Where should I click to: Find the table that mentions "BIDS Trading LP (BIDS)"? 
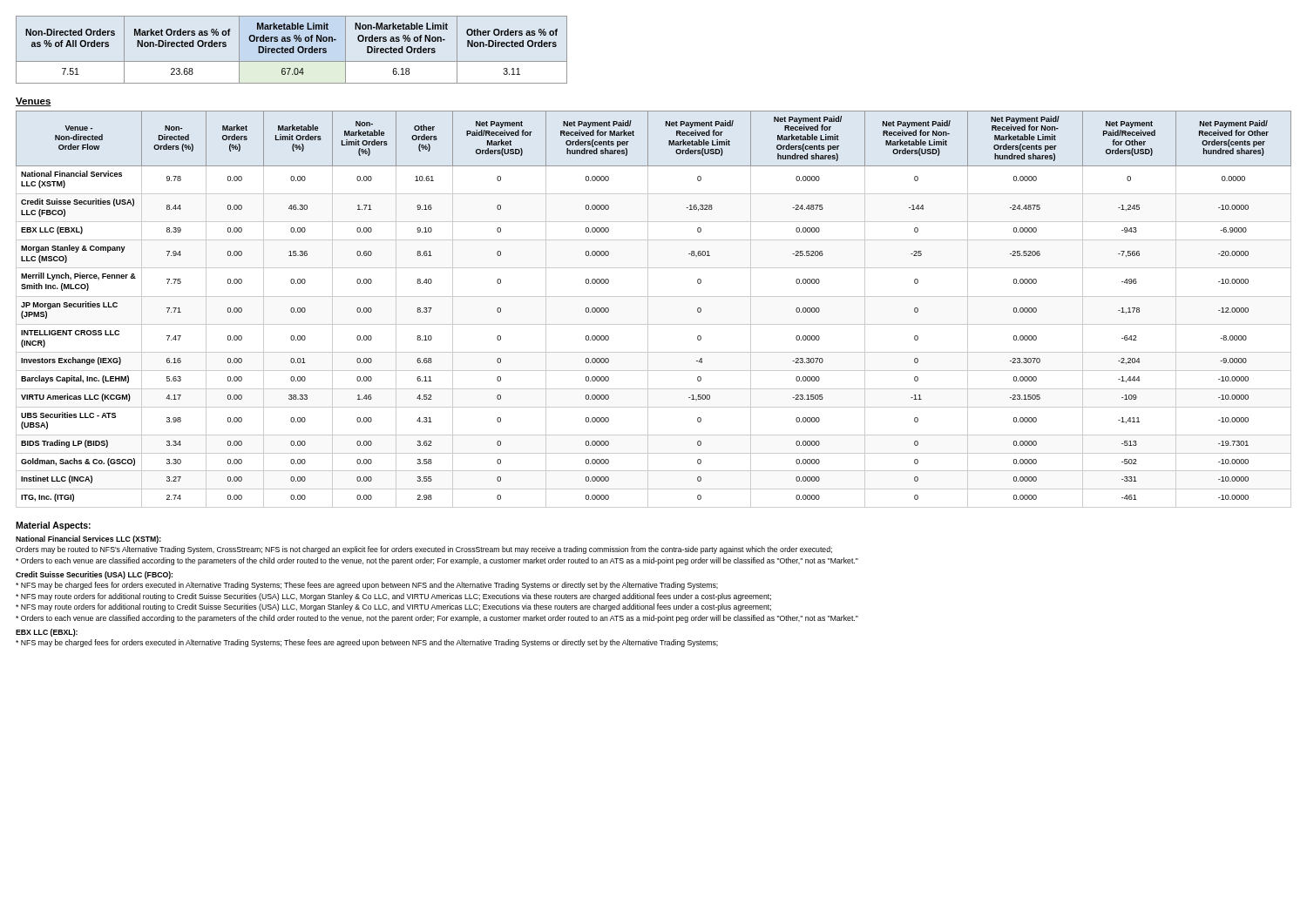(x=654, y=309)
